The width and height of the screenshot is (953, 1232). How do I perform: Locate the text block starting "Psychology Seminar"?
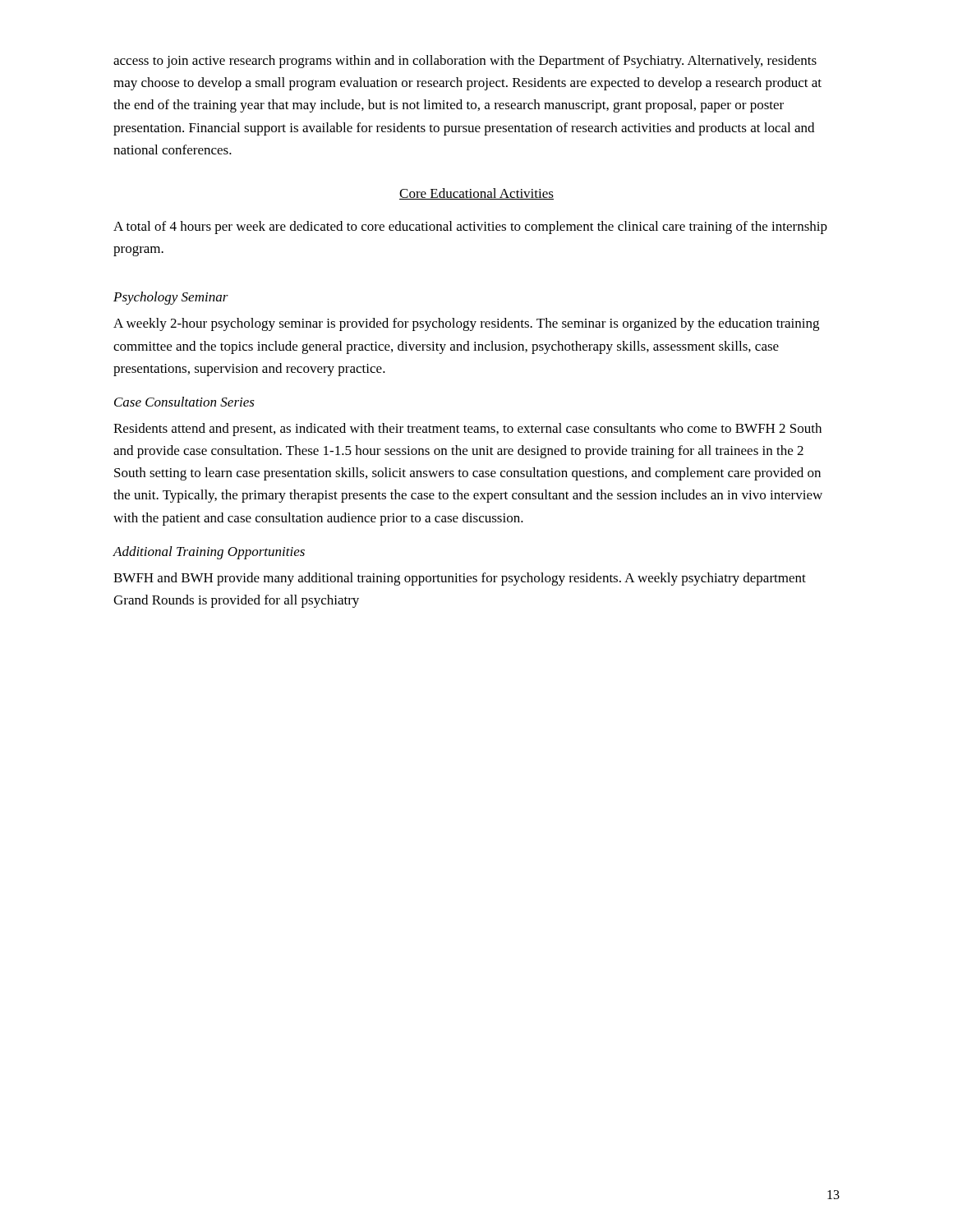click(171, 297)
